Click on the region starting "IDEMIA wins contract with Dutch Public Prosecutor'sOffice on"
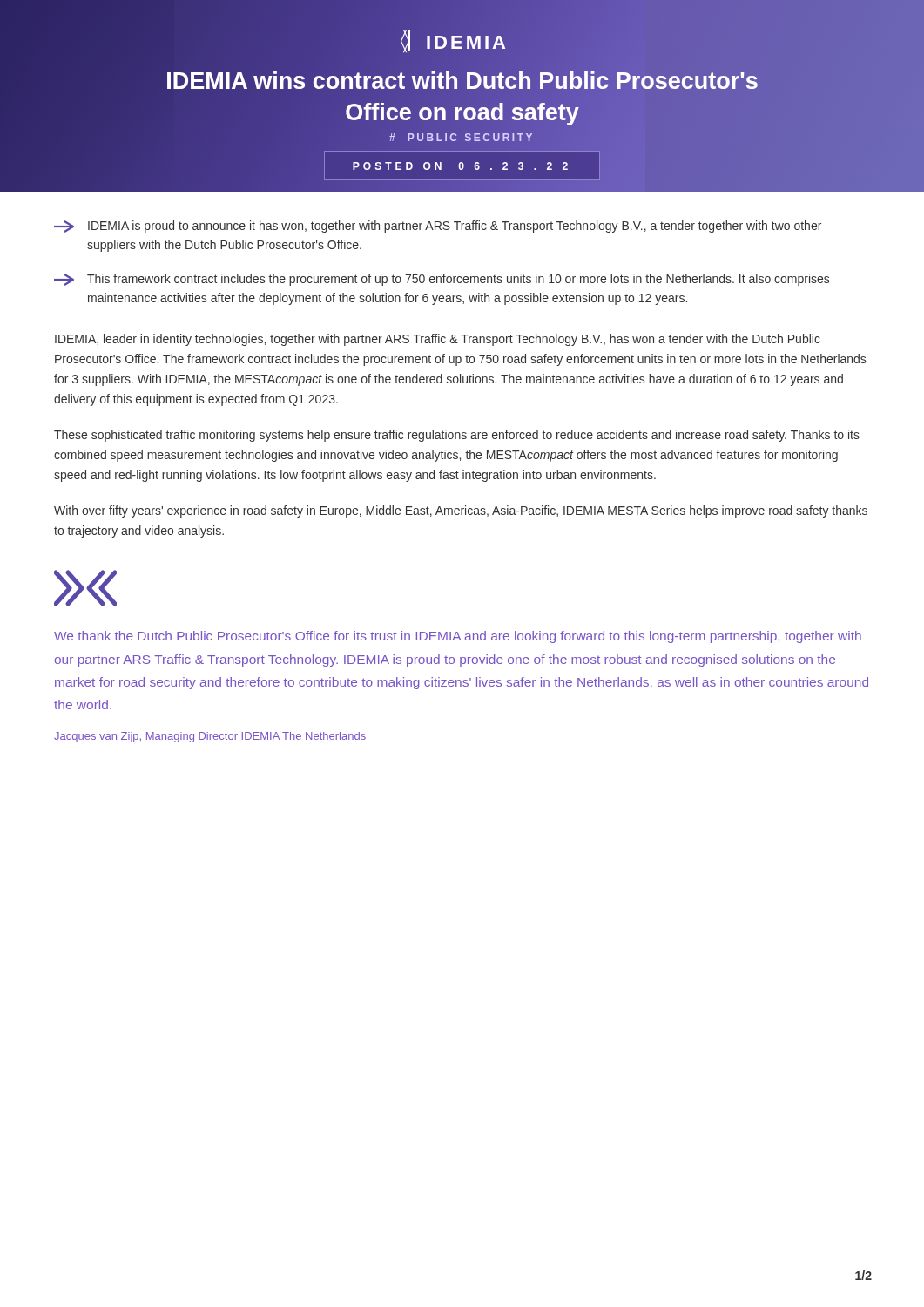Viewport: 924px width, 1307px height. click(x=462, y=97)
